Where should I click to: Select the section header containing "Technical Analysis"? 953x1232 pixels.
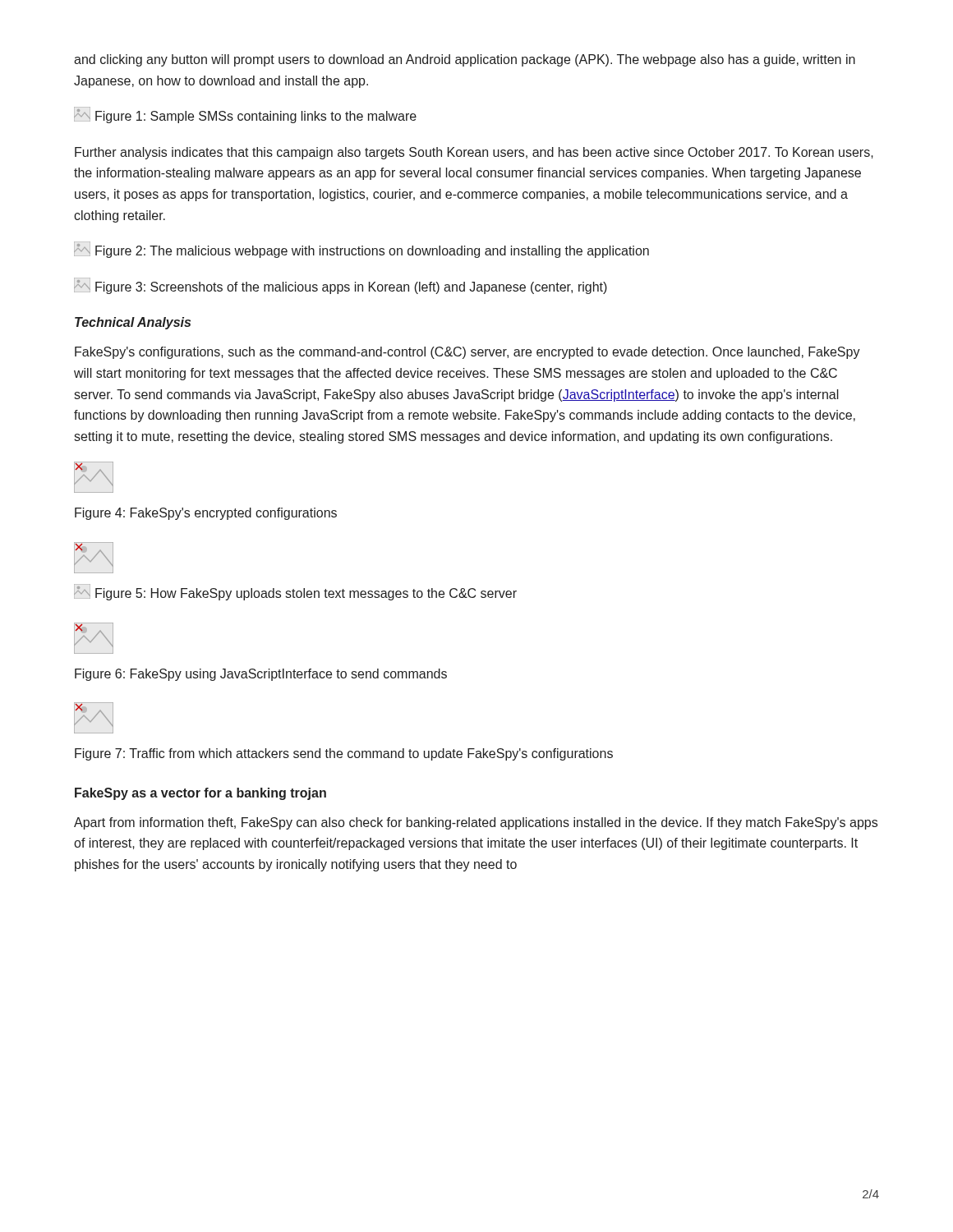pos(133,323)
